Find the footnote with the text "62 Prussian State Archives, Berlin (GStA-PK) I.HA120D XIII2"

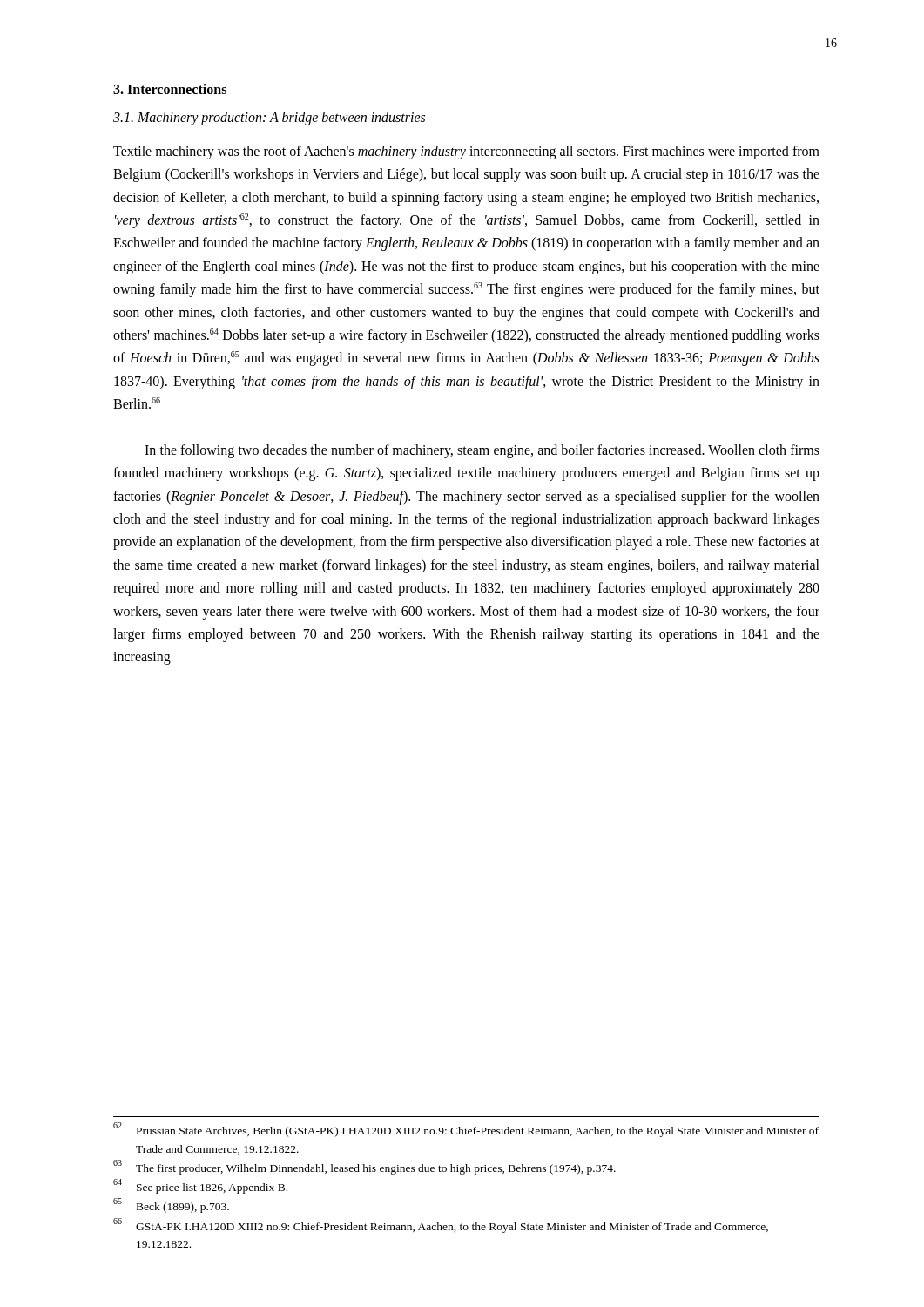(466, 1140)
